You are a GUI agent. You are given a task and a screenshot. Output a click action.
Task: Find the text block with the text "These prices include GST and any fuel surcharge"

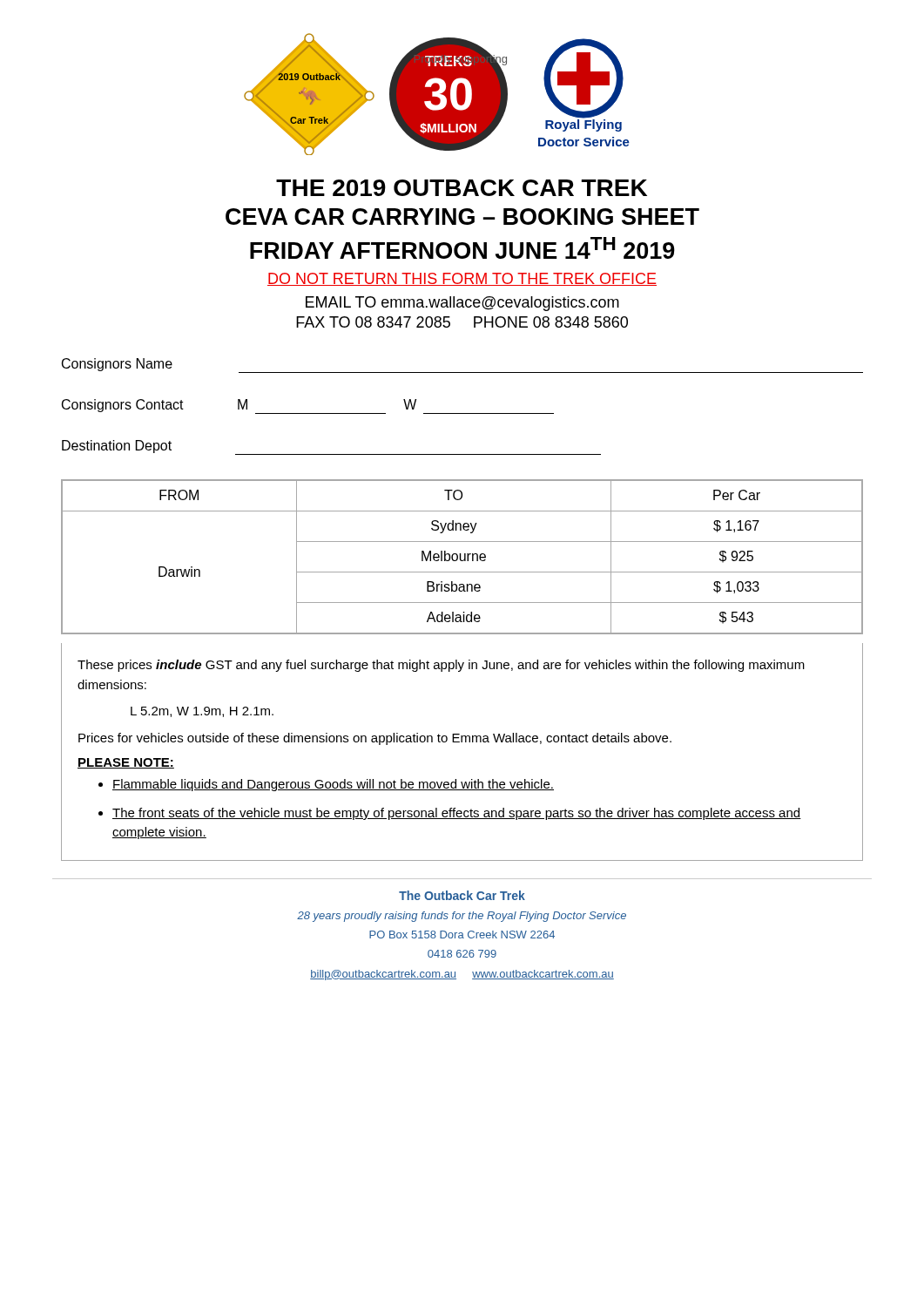tap(462, 675)
